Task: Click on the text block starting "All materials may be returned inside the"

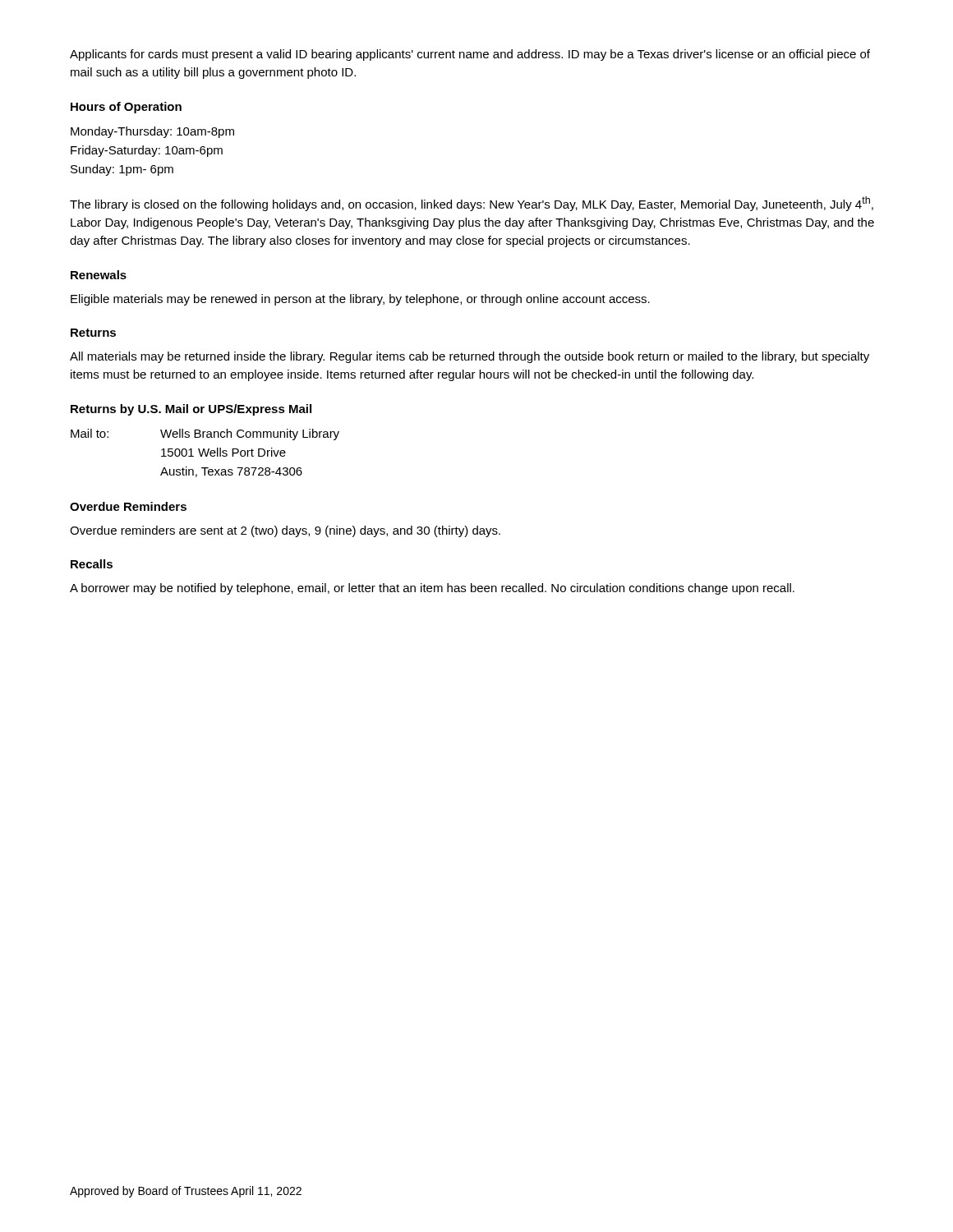Action: 470,365
